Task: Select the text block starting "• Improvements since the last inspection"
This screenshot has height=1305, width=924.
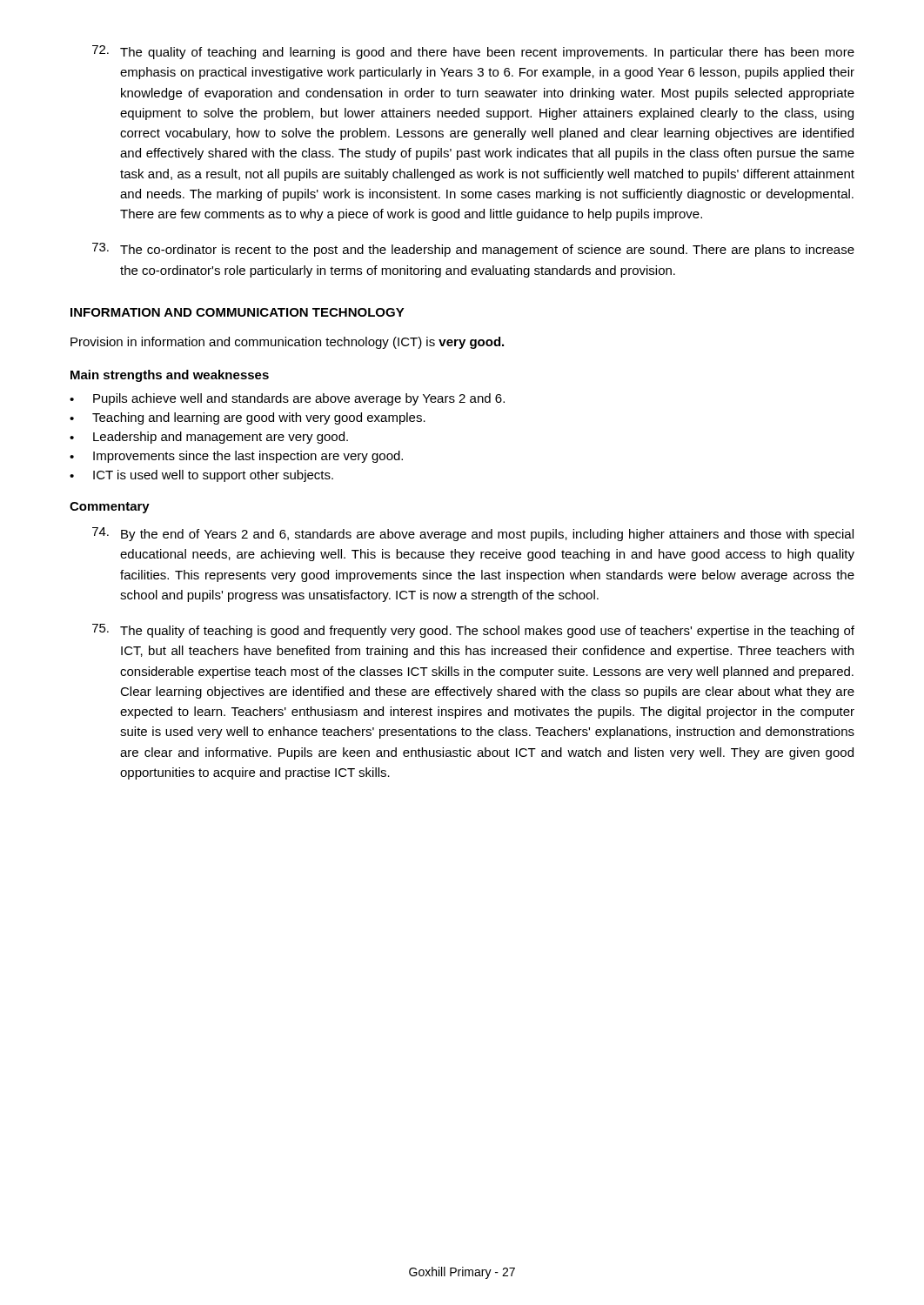Action: (237, 456)
